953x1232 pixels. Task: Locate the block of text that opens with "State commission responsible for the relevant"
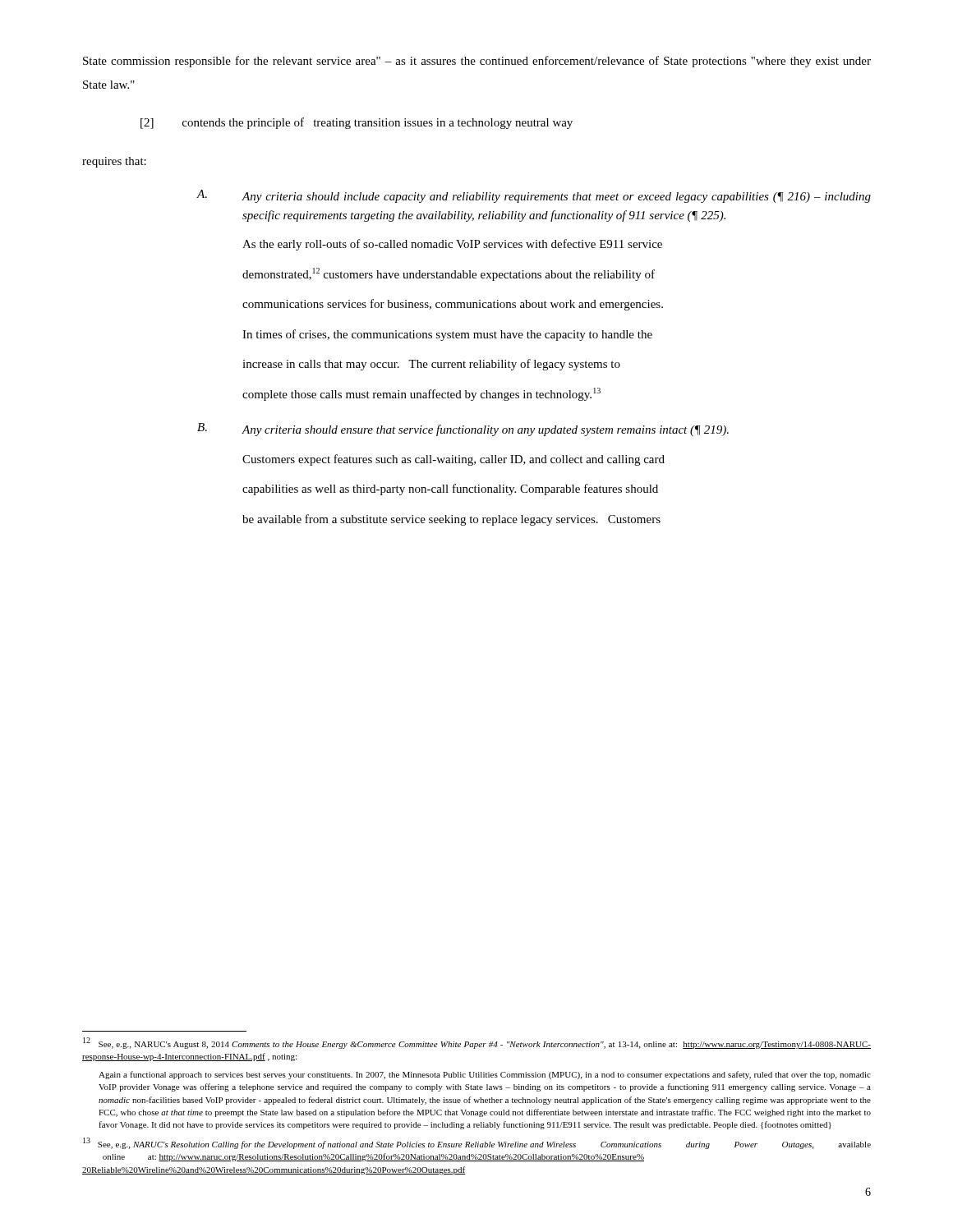click(x=476, y=73)
